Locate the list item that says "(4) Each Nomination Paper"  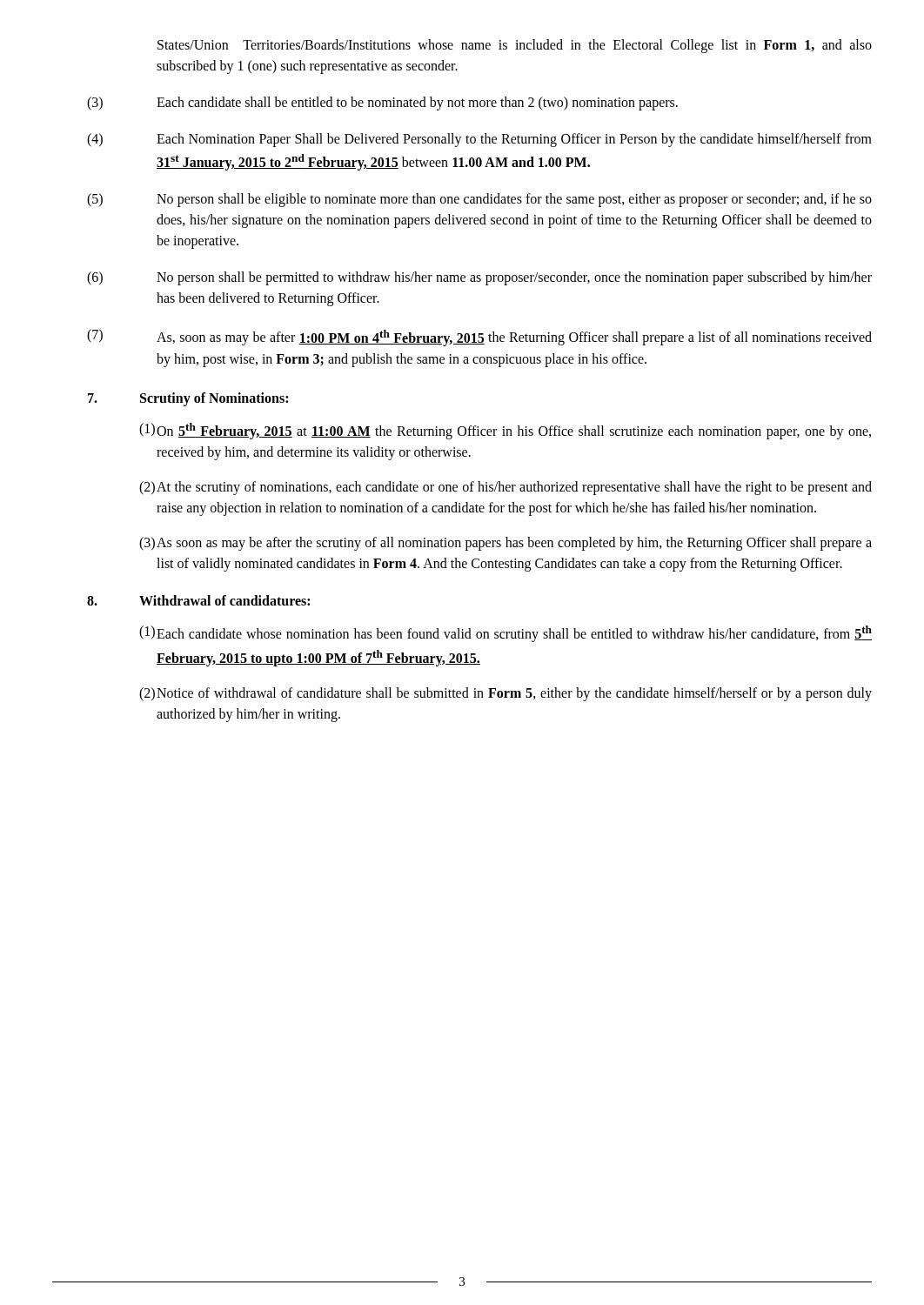pyautogui.click(x=479, y=151)
